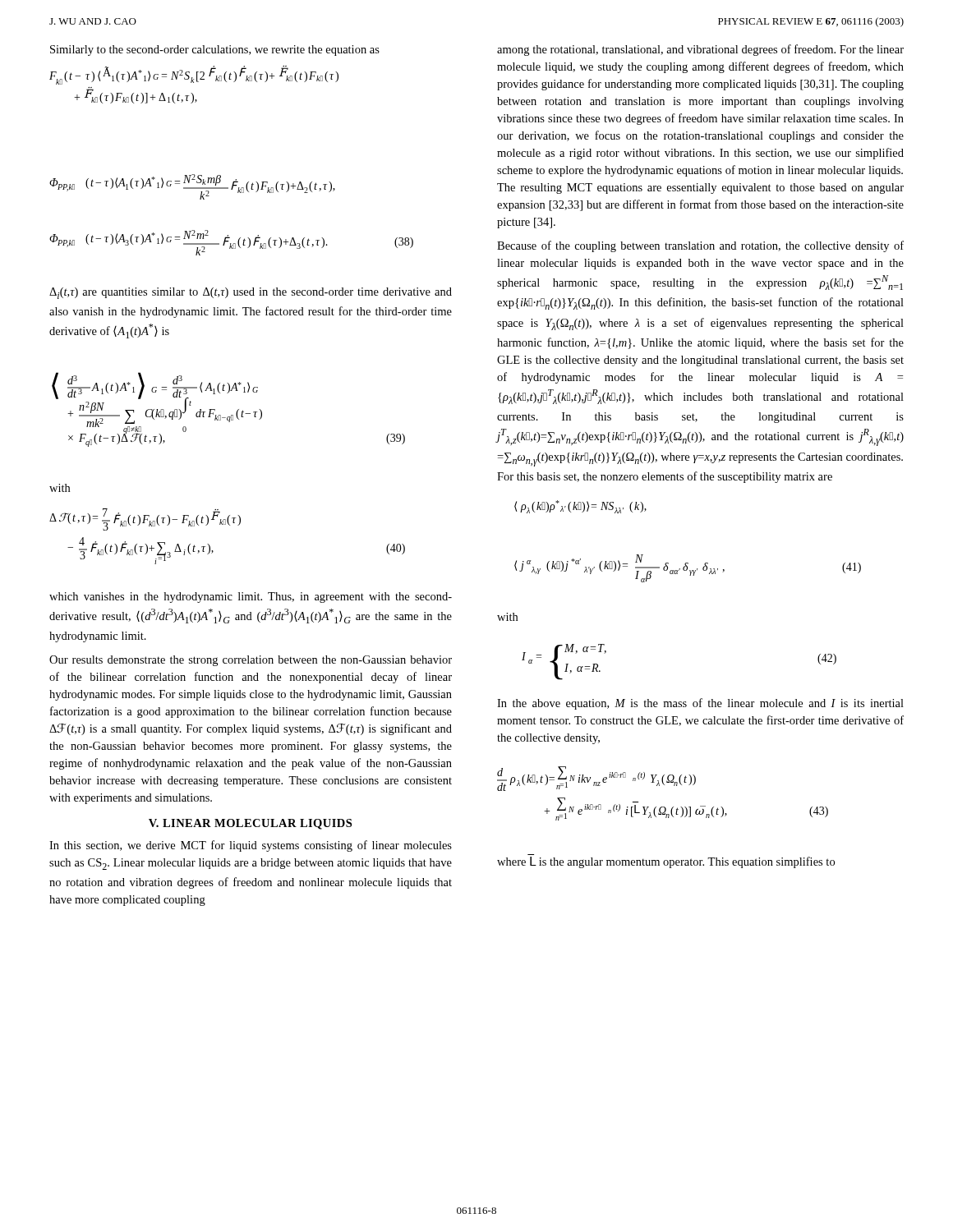Find the text block that reads "where L̅ is the angular momentum"

[700, 862]
